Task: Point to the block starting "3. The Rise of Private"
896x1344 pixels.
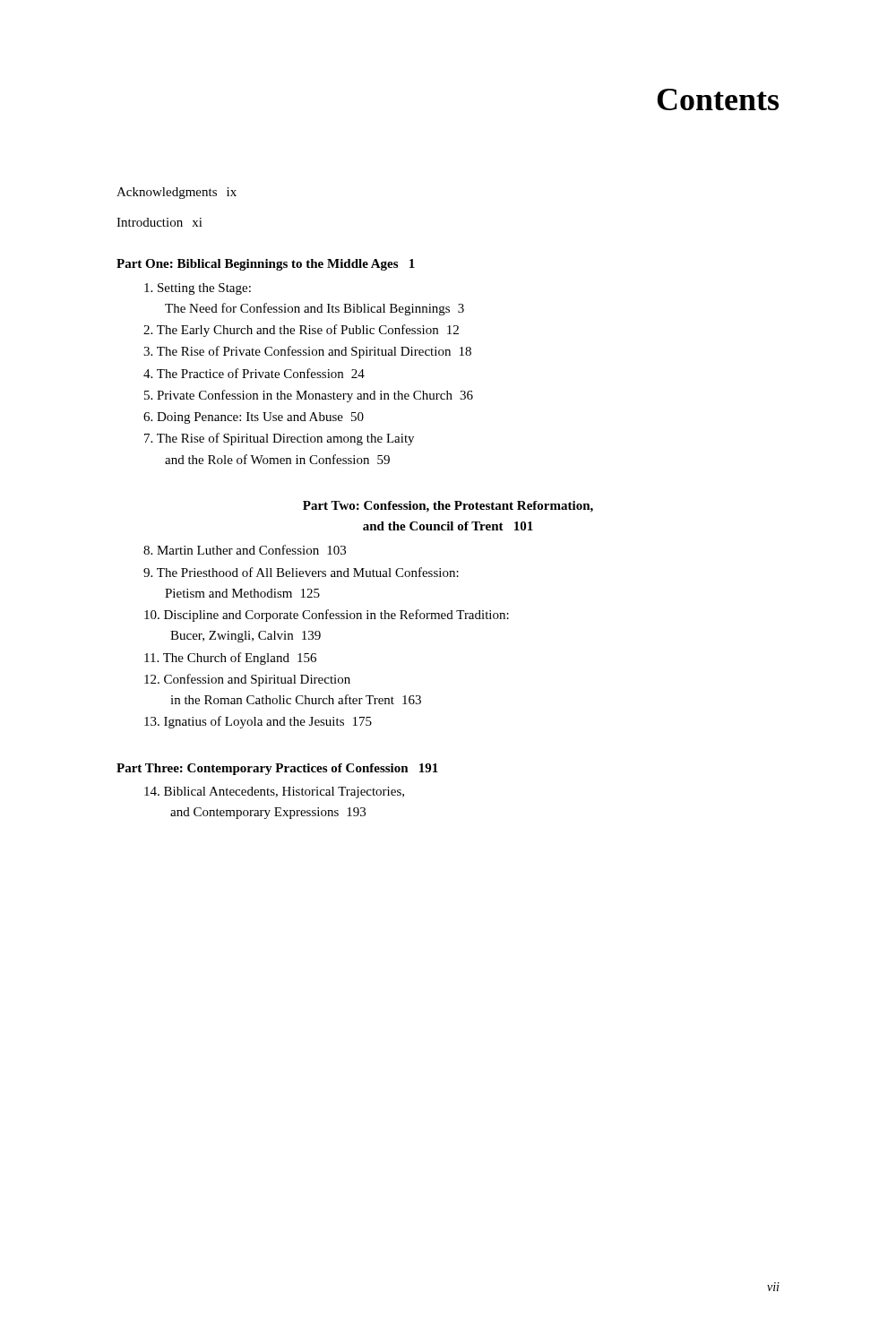Action: pos(308,351)
